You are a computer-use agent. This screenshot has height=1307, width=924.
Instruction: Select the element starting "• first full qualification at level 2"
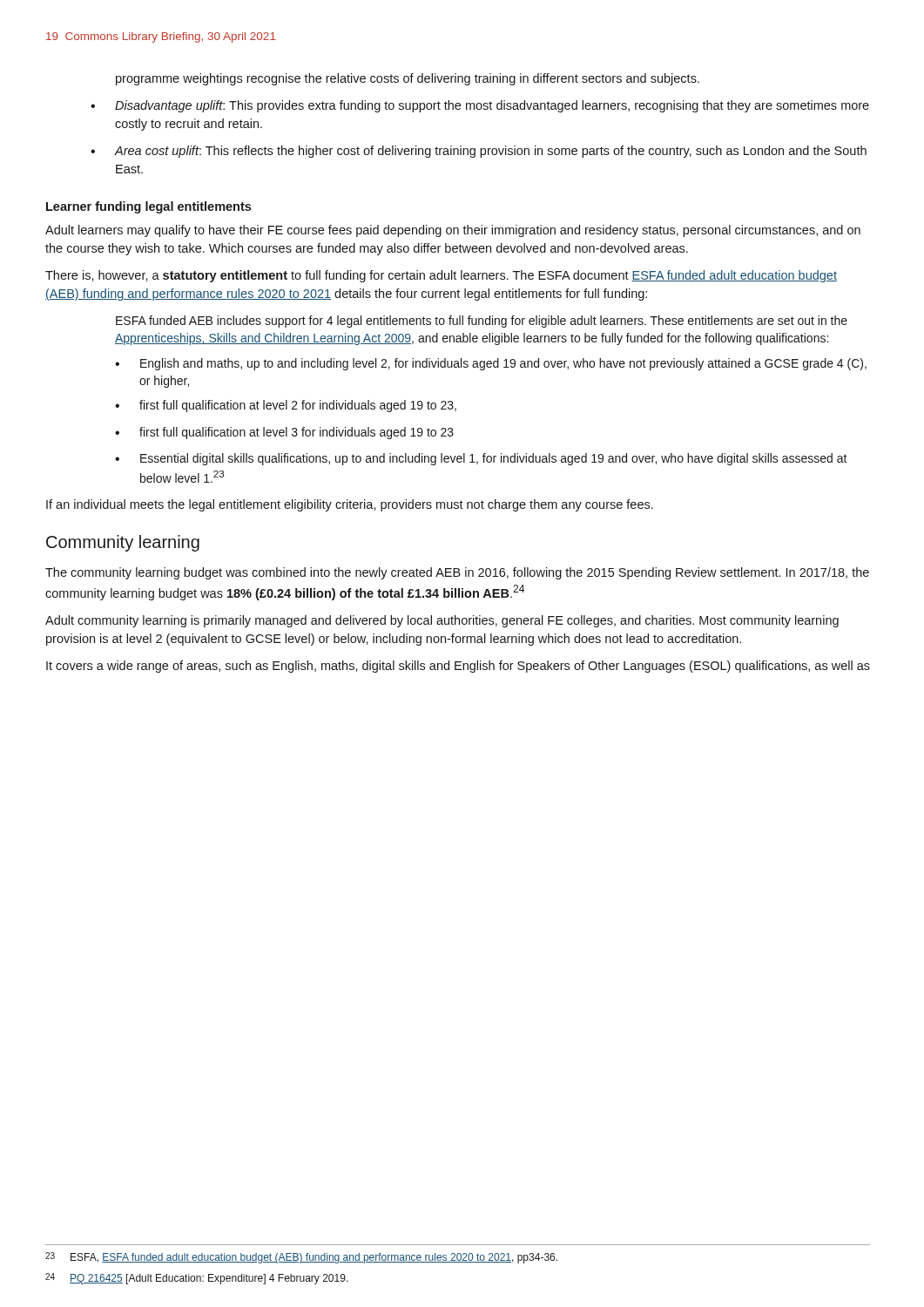(x=286, y=406)
